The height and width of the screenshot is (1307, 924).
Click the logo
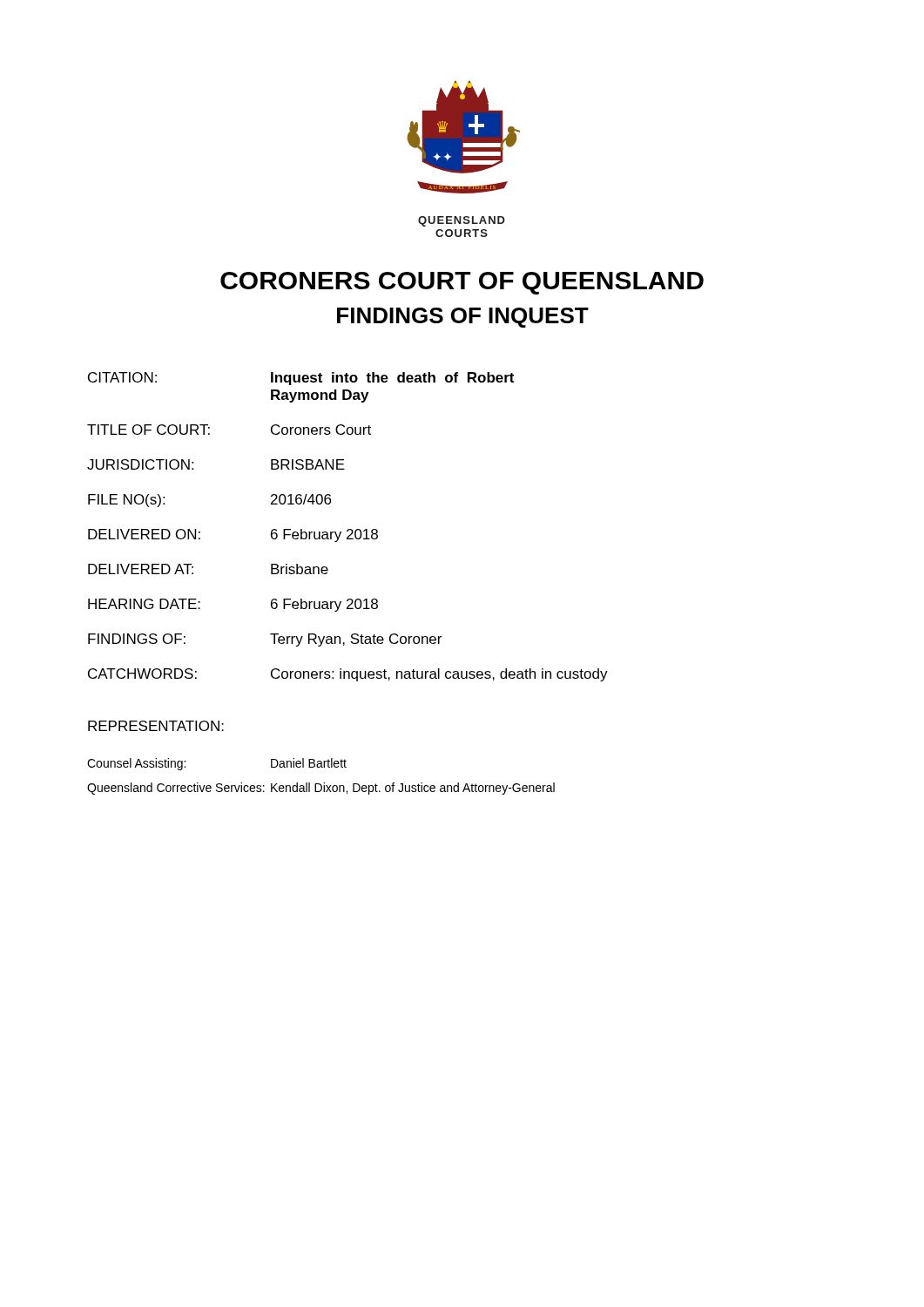(462, 155)
